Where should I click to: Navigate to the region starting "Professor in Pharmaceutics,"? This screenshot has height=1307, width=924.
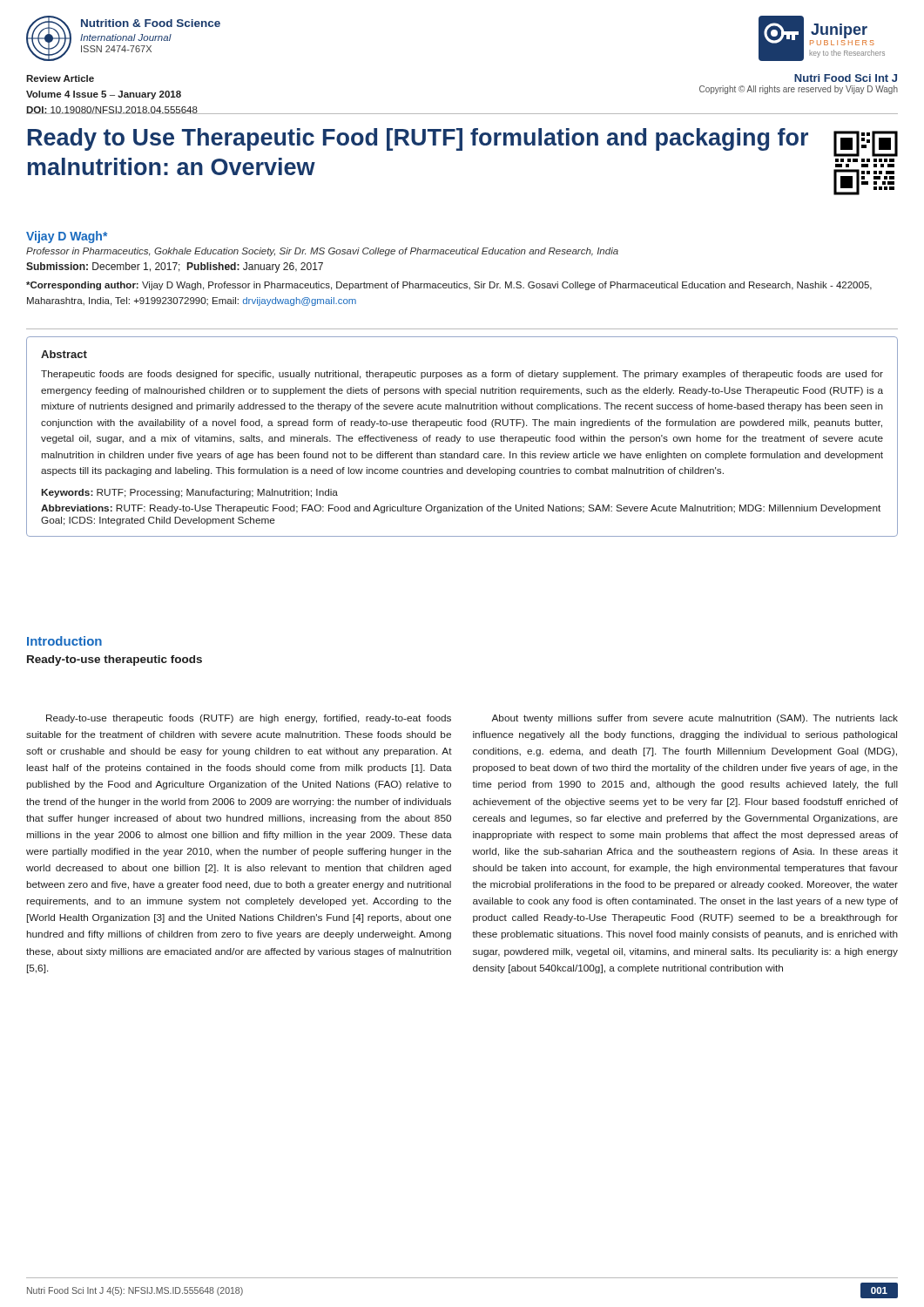322,251
